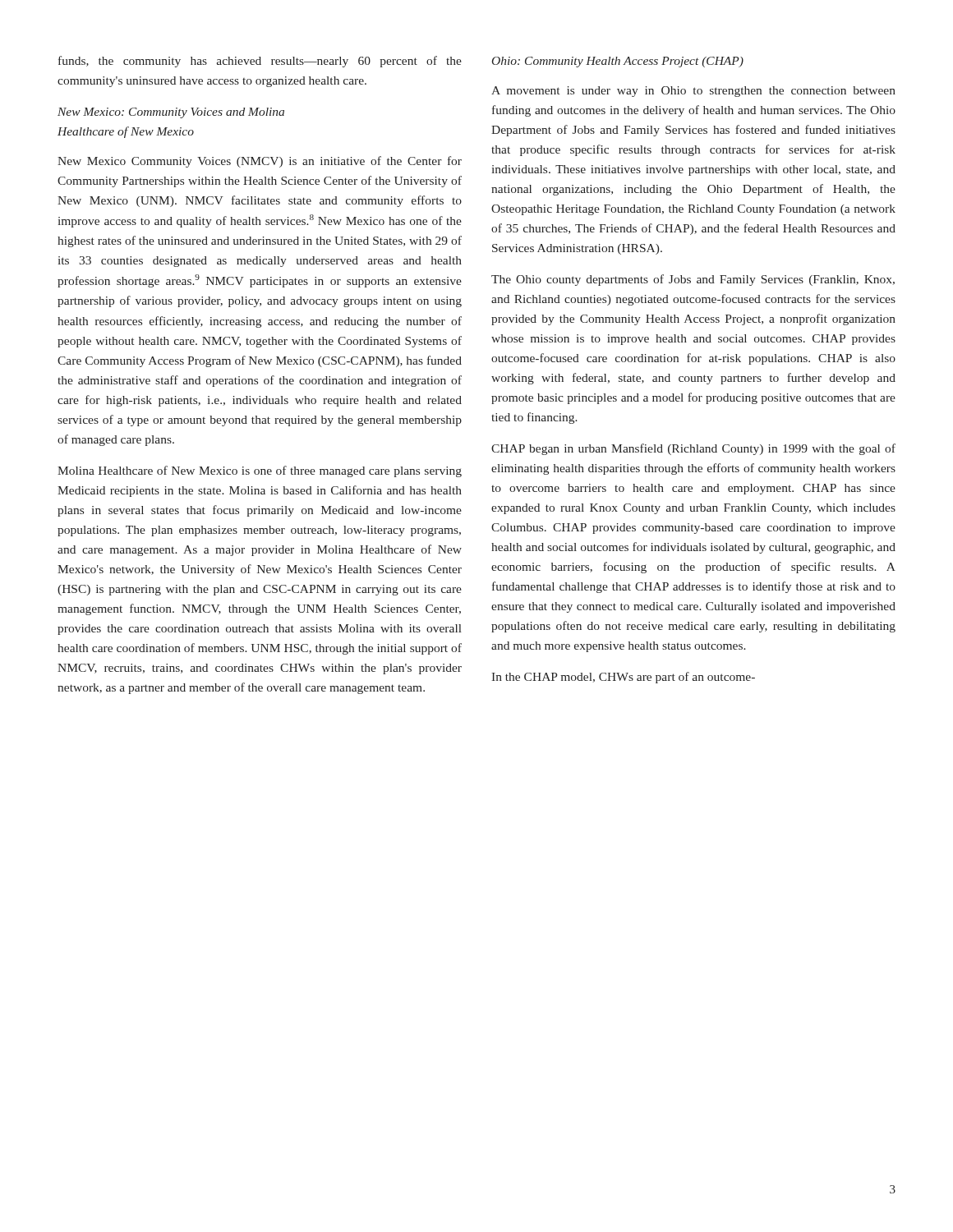
Task: Point to the block beginning "funds, the community has achieved results—nearly 60 percent"
Action: pos(260,71)
